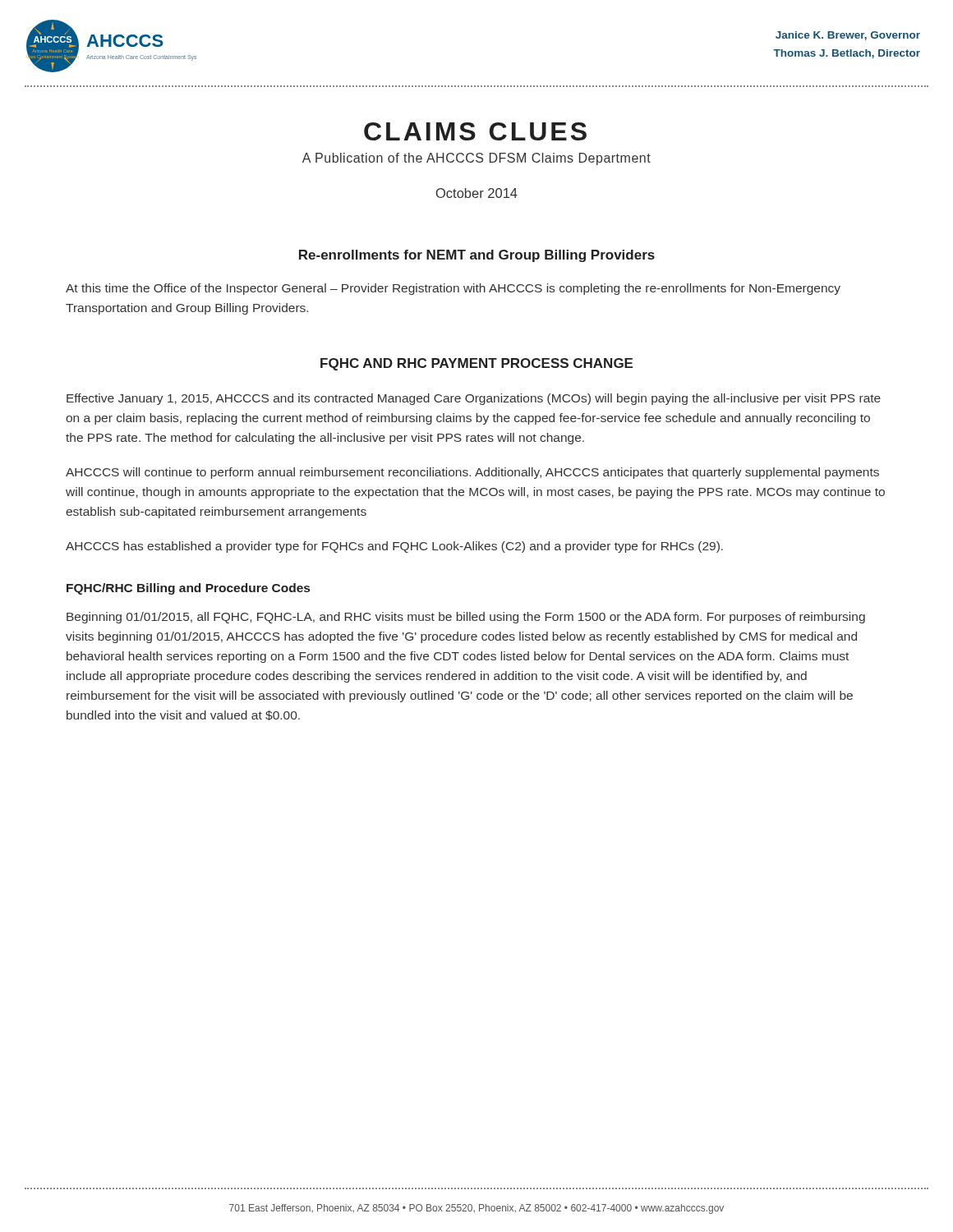Image resolution: width=953 pixels, height=1232 pixels.
Task: Select the title containing "CLAIMS CLUES A Publication of"
Action: (476, 141)
